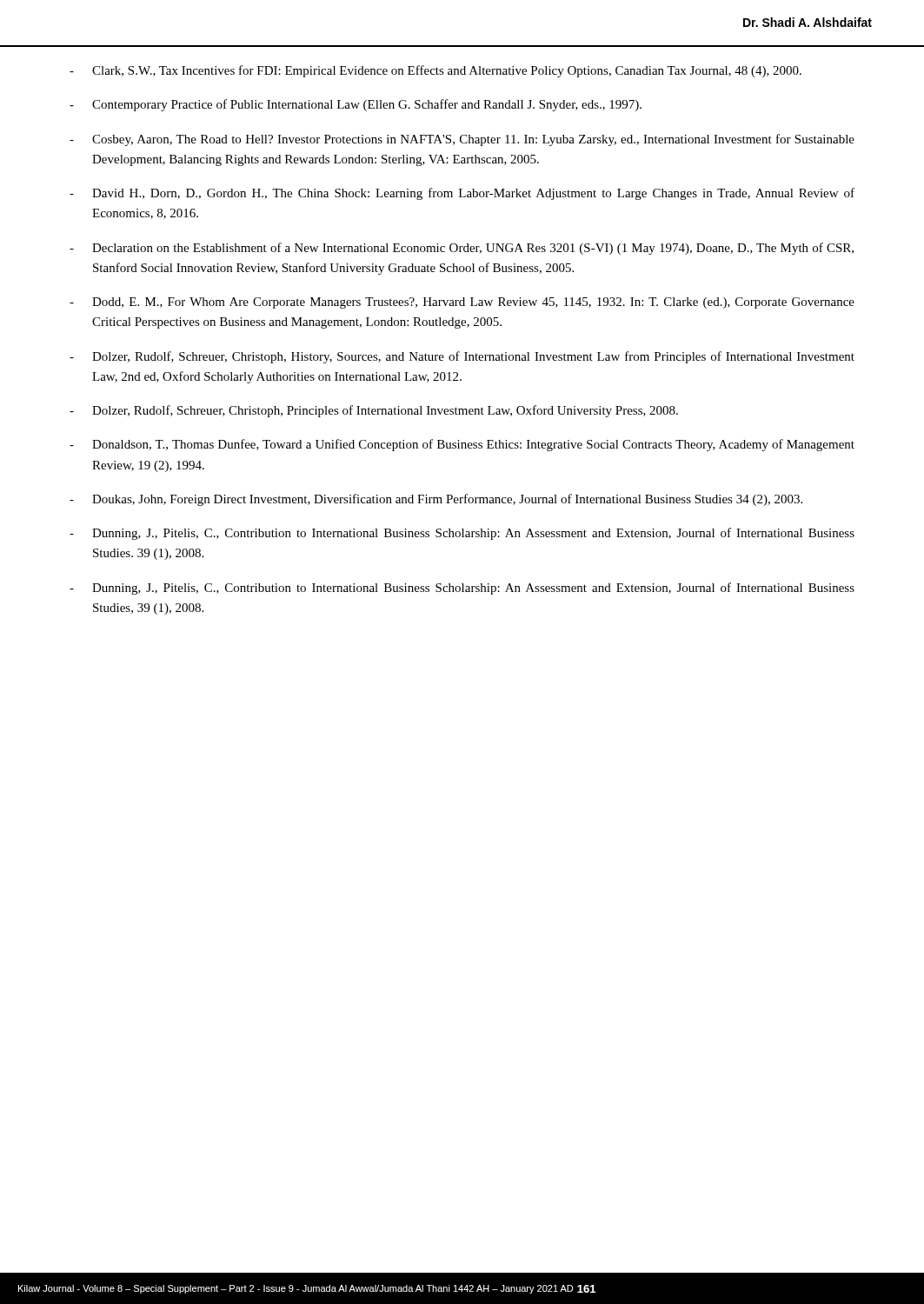The height and width of the screenshot is (1304, 924).
Task: Click on the block starting "- Dodd, E."
Action: (x=462, y=312)
